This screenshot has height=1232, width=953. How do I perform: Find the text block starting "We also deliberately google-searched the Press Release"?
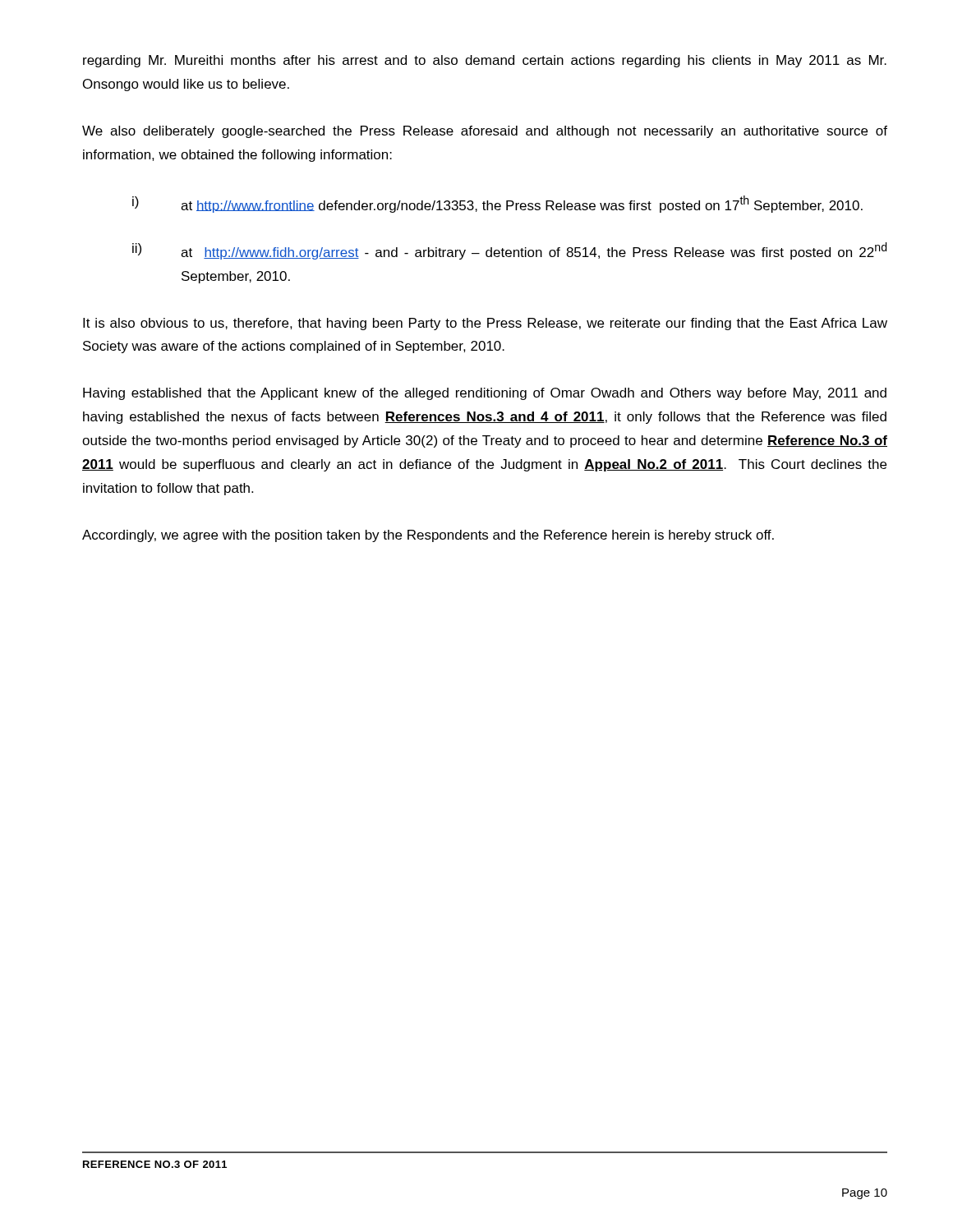click(485, 143)
